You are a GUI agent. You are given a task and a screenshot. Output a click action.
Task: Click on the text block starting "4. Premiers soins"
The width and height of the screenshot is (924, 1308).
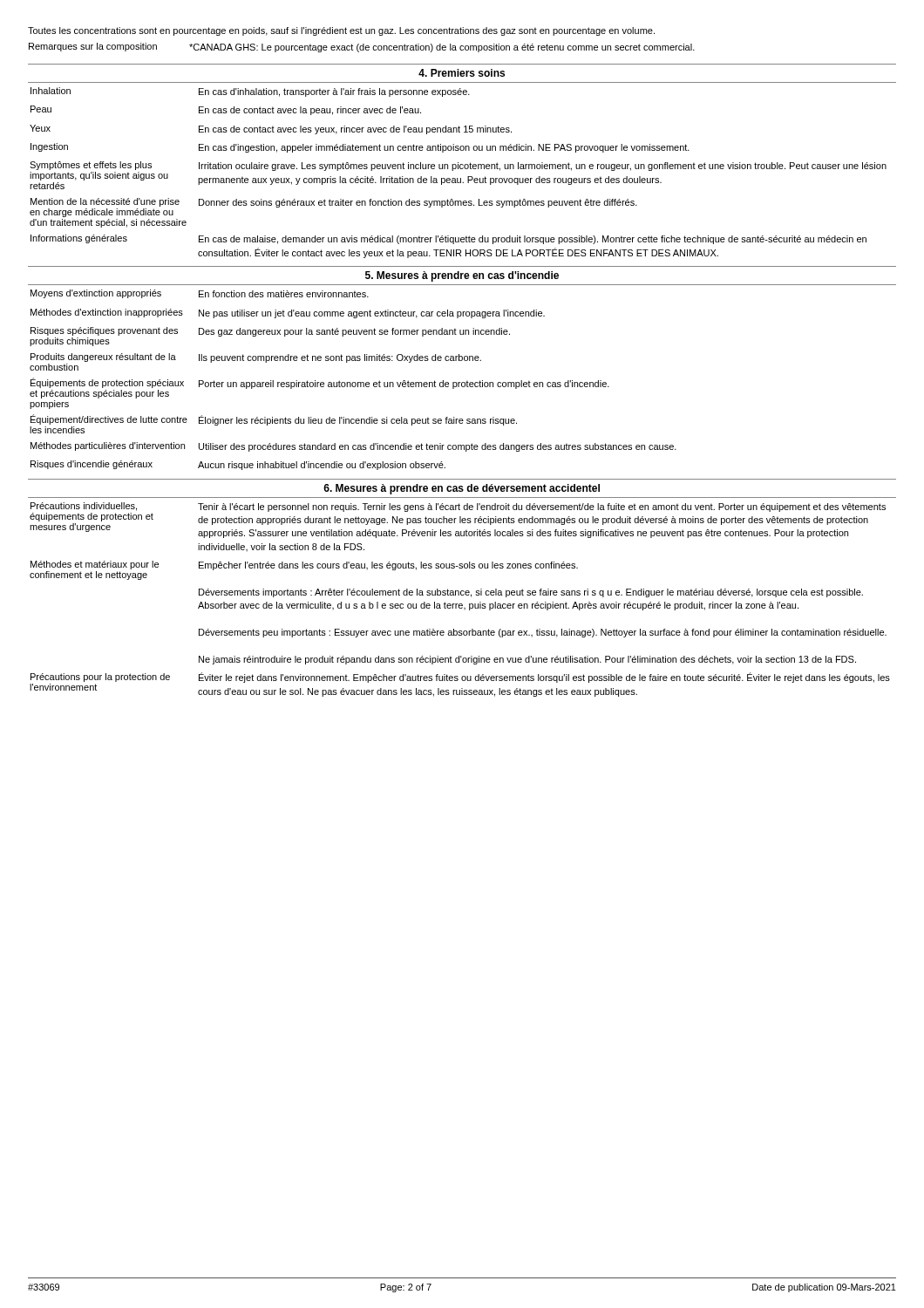point(462,73)
